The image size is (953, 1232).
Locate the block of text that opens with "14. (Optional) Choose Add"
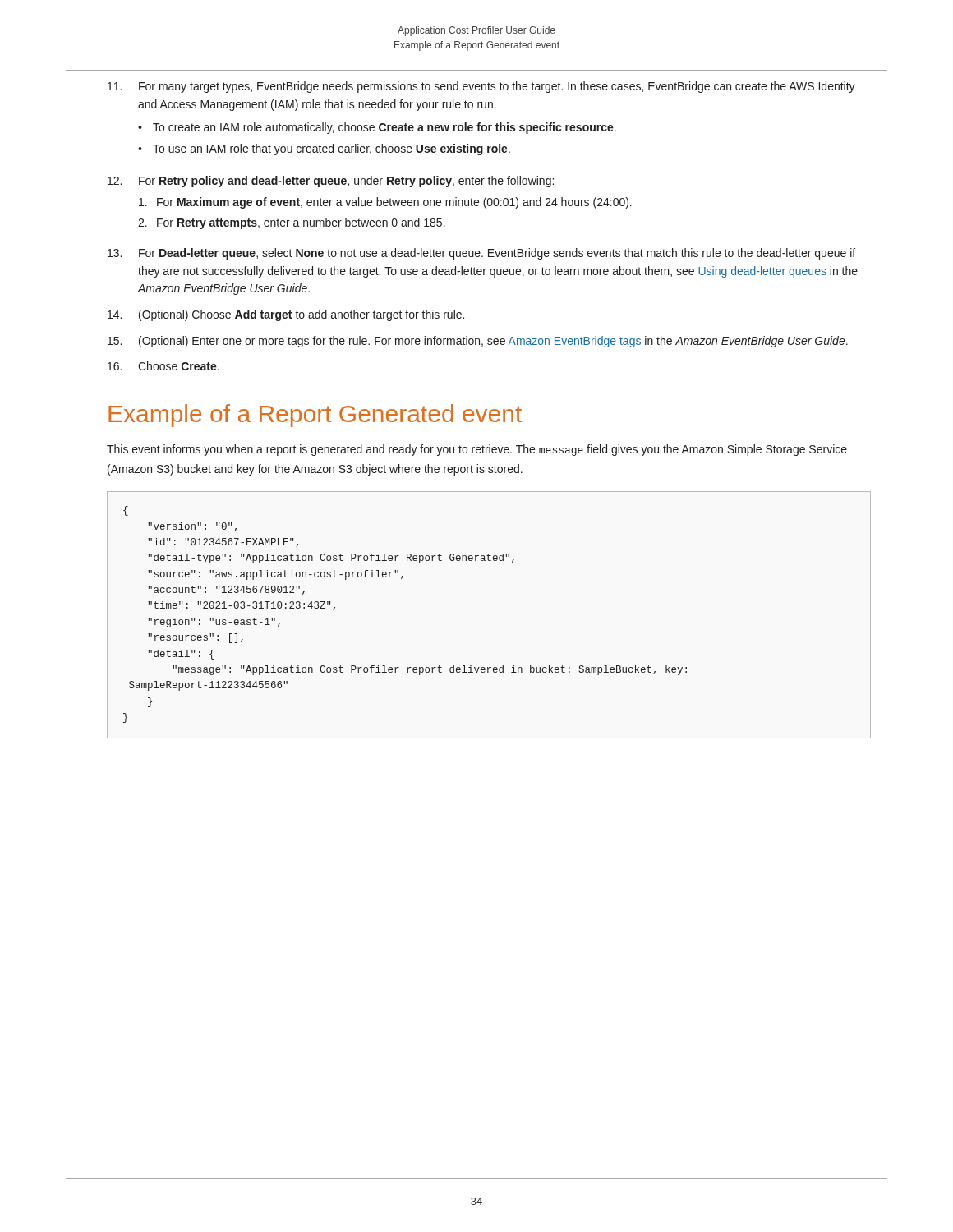coord(286,315)
